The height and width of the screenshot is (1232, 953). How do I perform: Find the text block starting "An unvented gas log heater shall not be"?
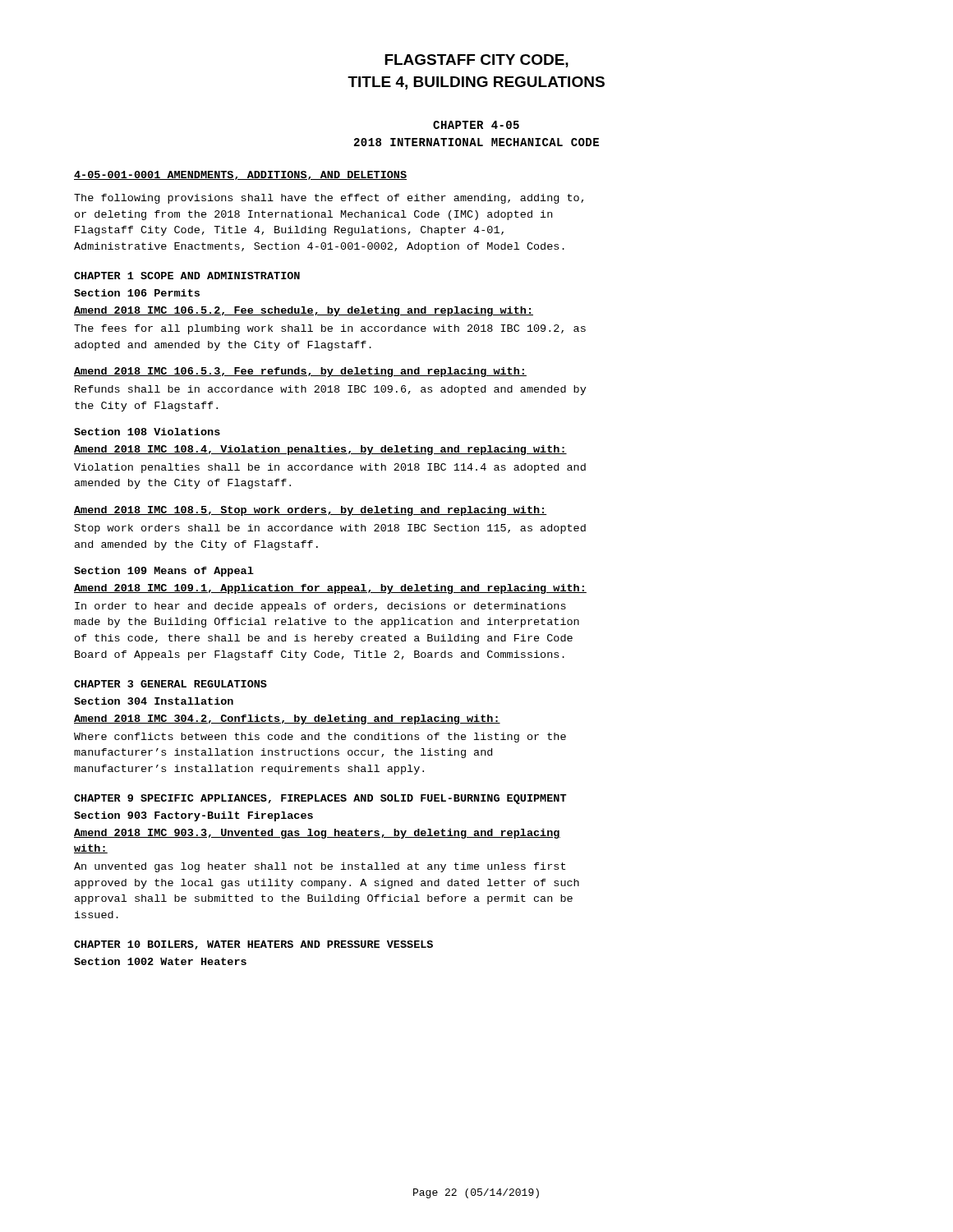[327, 891]
